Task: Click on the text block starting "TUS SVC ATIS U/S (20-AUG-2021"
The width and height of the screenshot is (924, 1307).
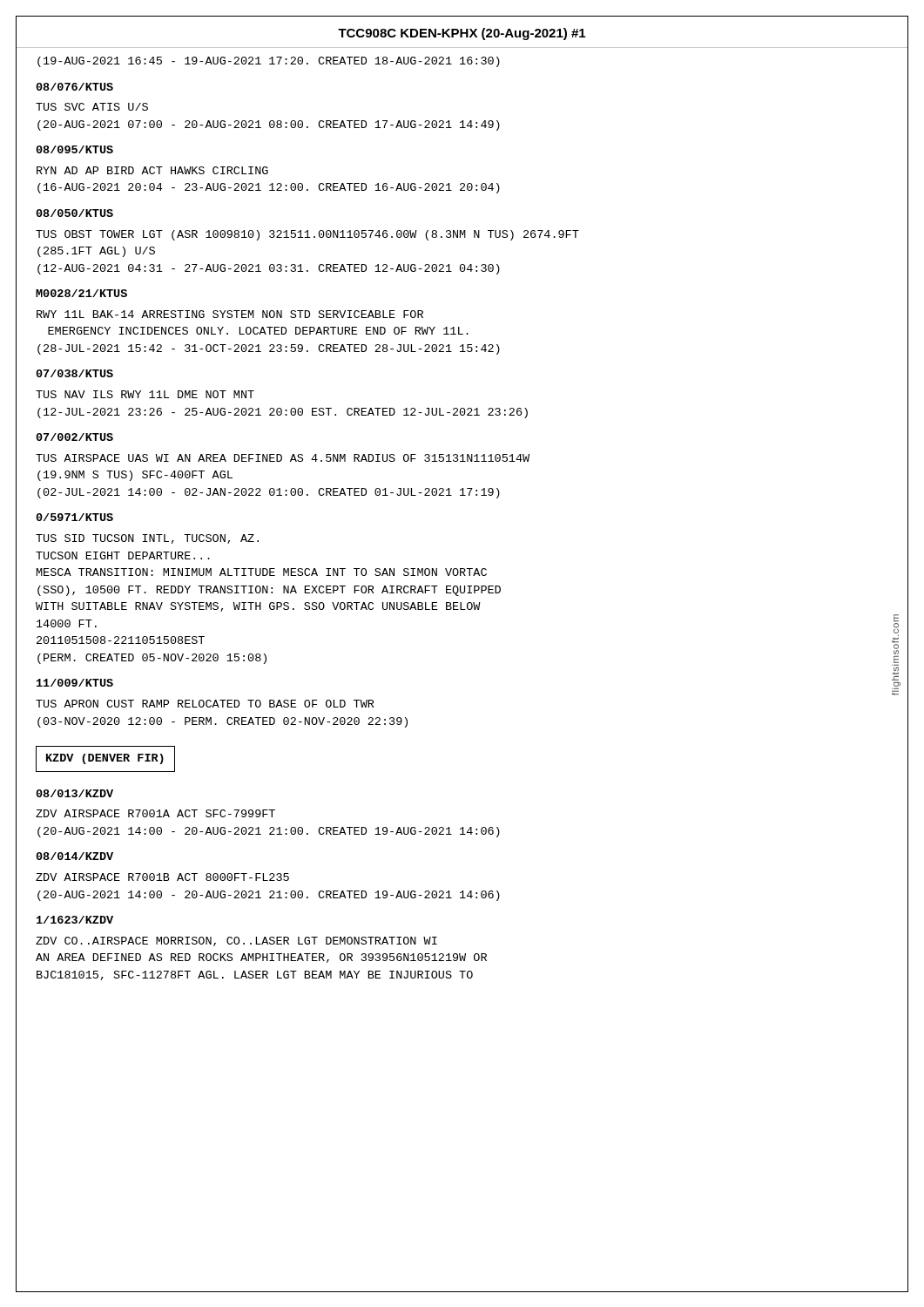Action: pos(269,116)
